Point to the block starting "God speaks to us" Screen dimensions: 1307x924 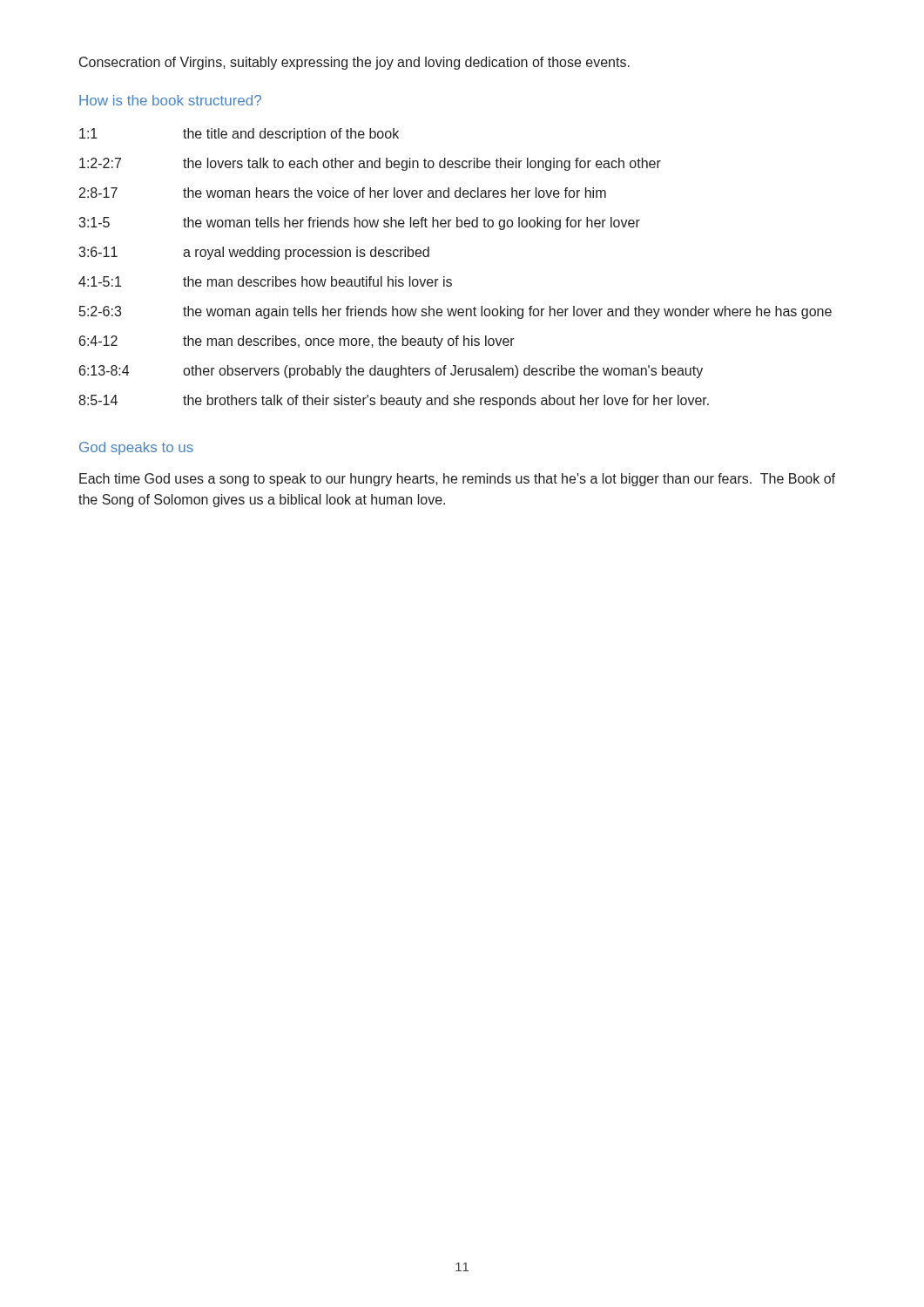click(136, 447)
